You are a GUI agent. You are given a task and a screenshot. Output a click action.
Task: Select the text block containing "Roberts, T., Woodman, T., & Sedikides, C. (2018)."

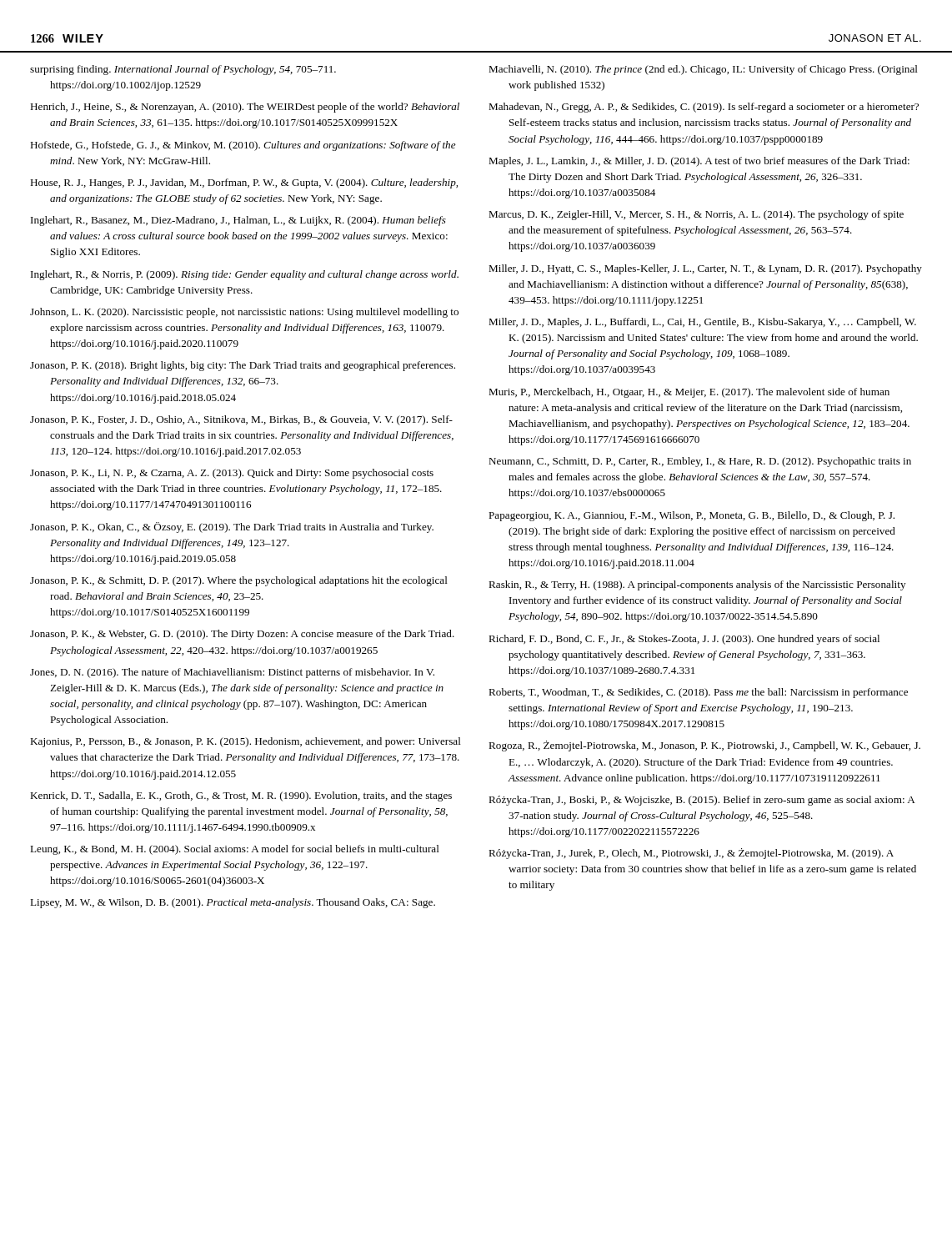click(x=698, y=708)
